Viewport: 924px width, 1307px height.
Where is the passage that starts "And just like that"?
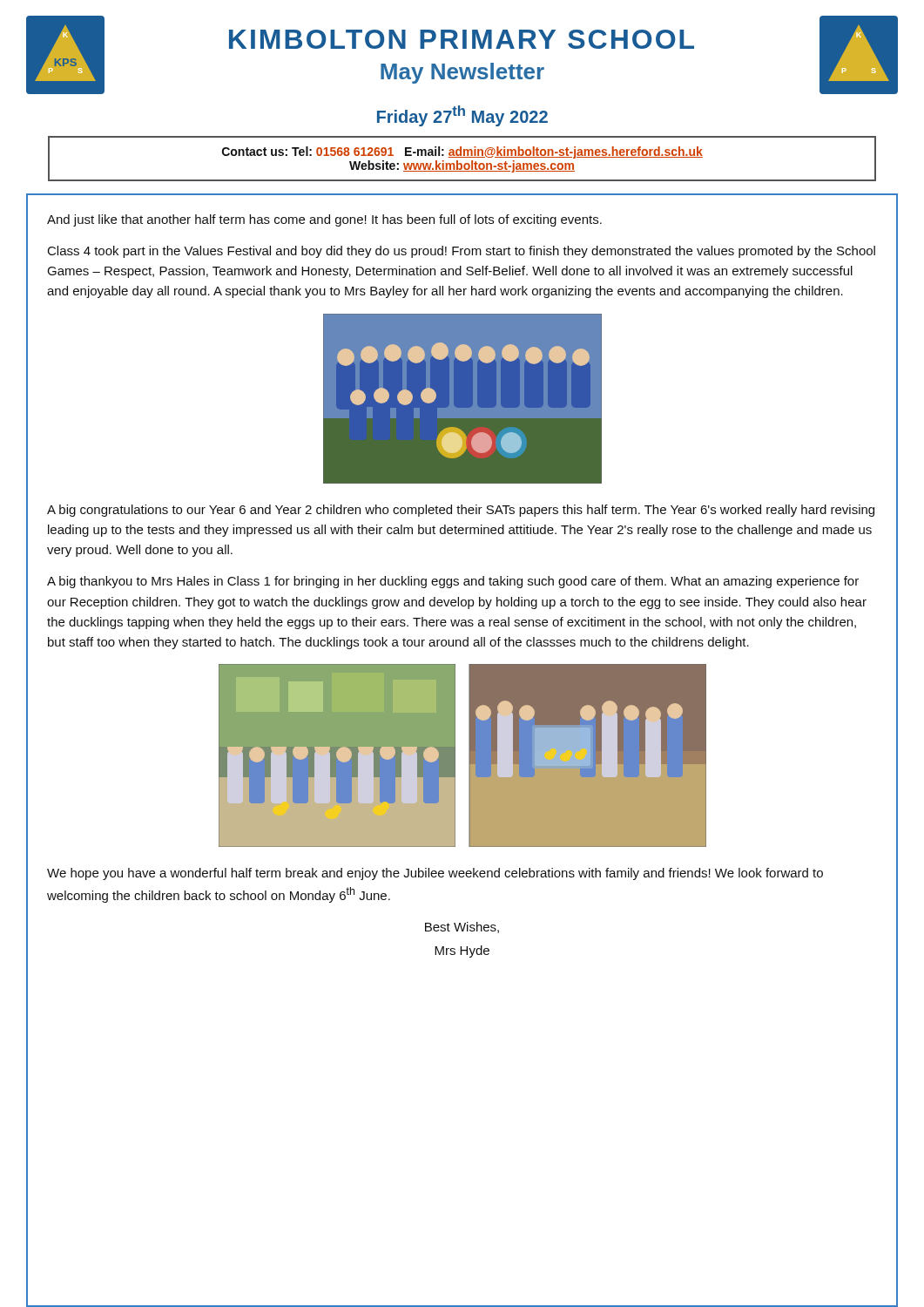point(462,219)
